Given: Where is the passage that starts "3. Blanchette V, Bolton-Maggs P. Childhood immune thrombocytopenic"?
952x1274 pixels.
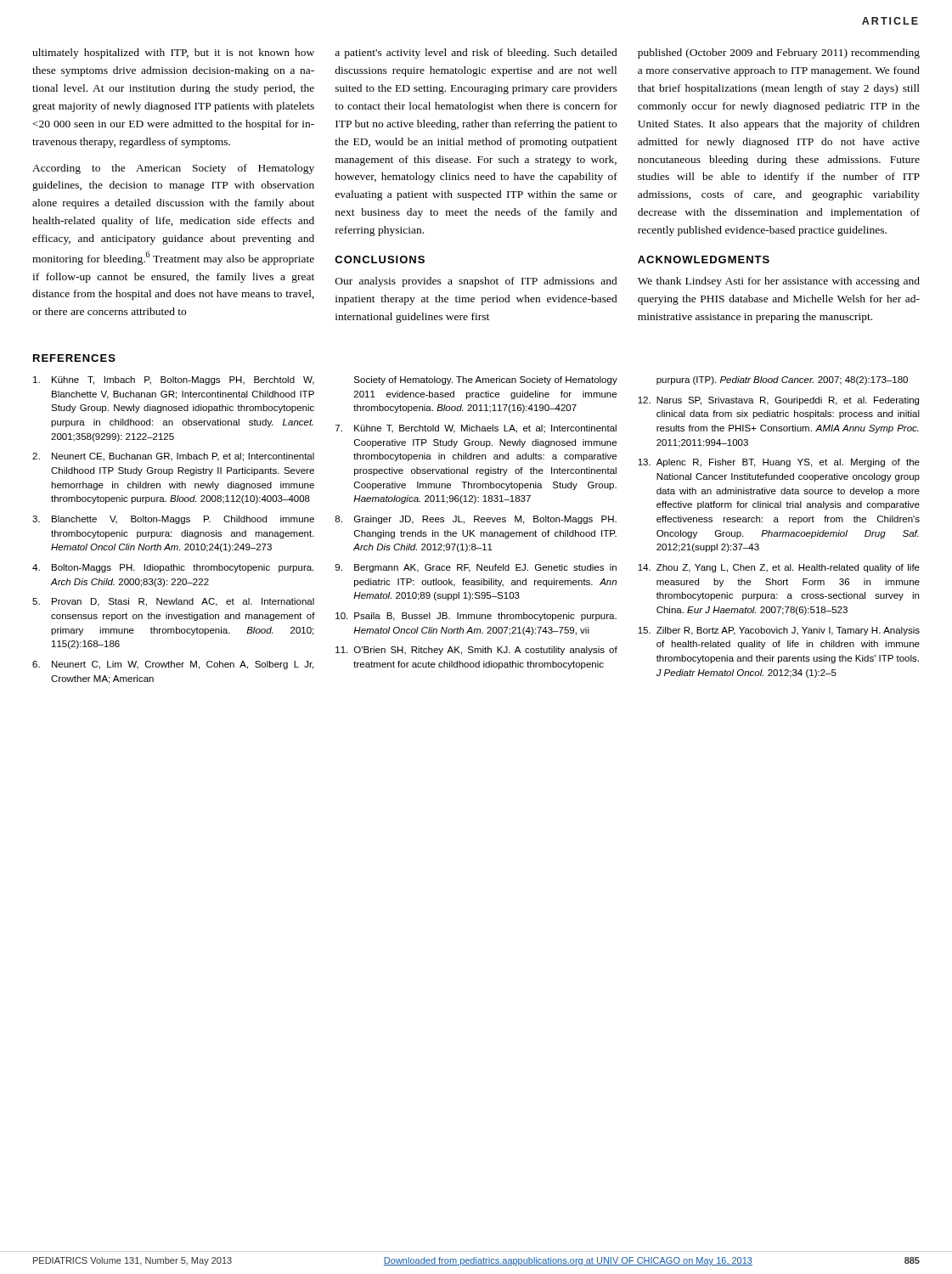Looking at the screenshot, I should coord(173,533).
